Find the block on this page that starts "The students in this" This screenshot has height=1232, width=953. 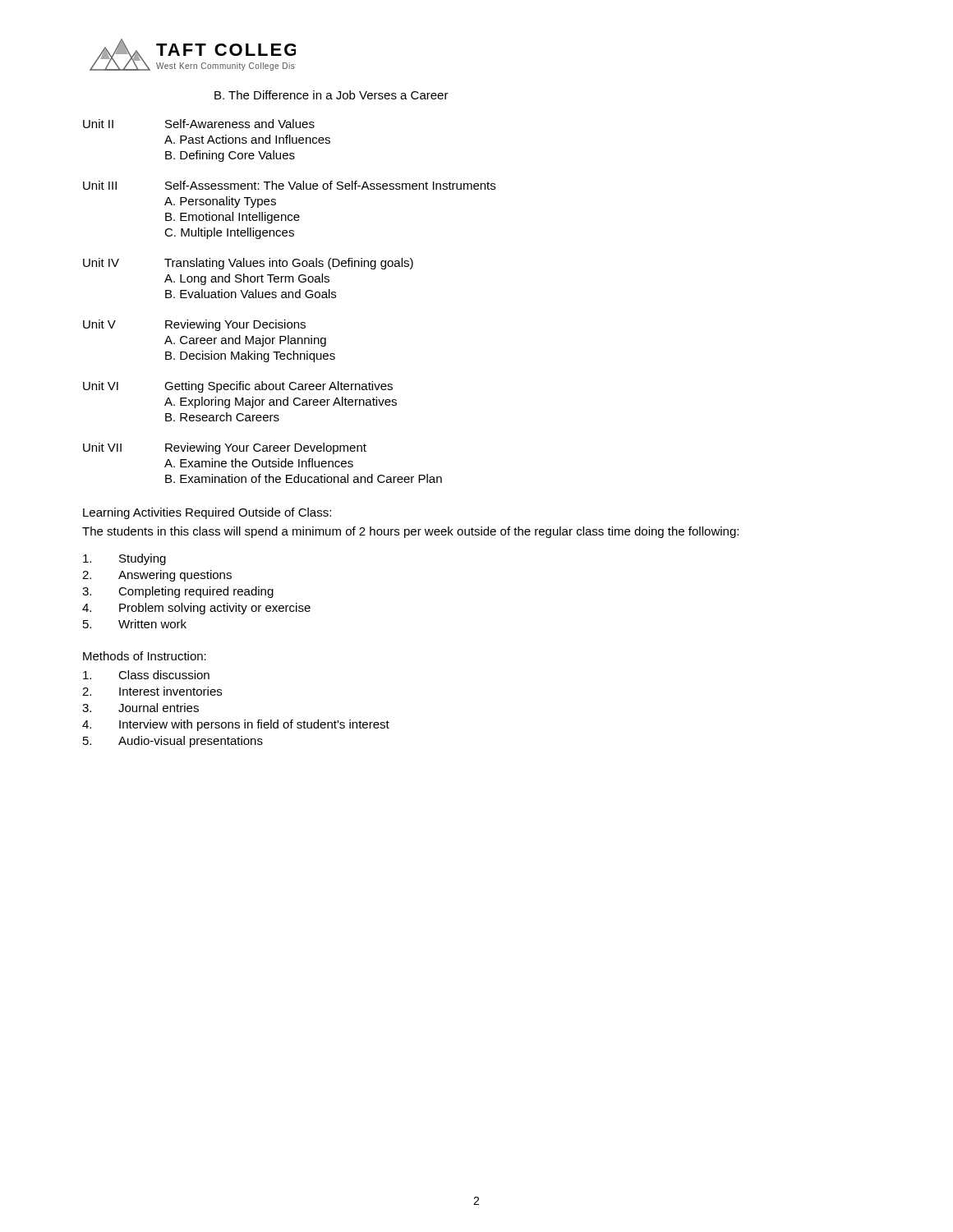coord(411,531)
